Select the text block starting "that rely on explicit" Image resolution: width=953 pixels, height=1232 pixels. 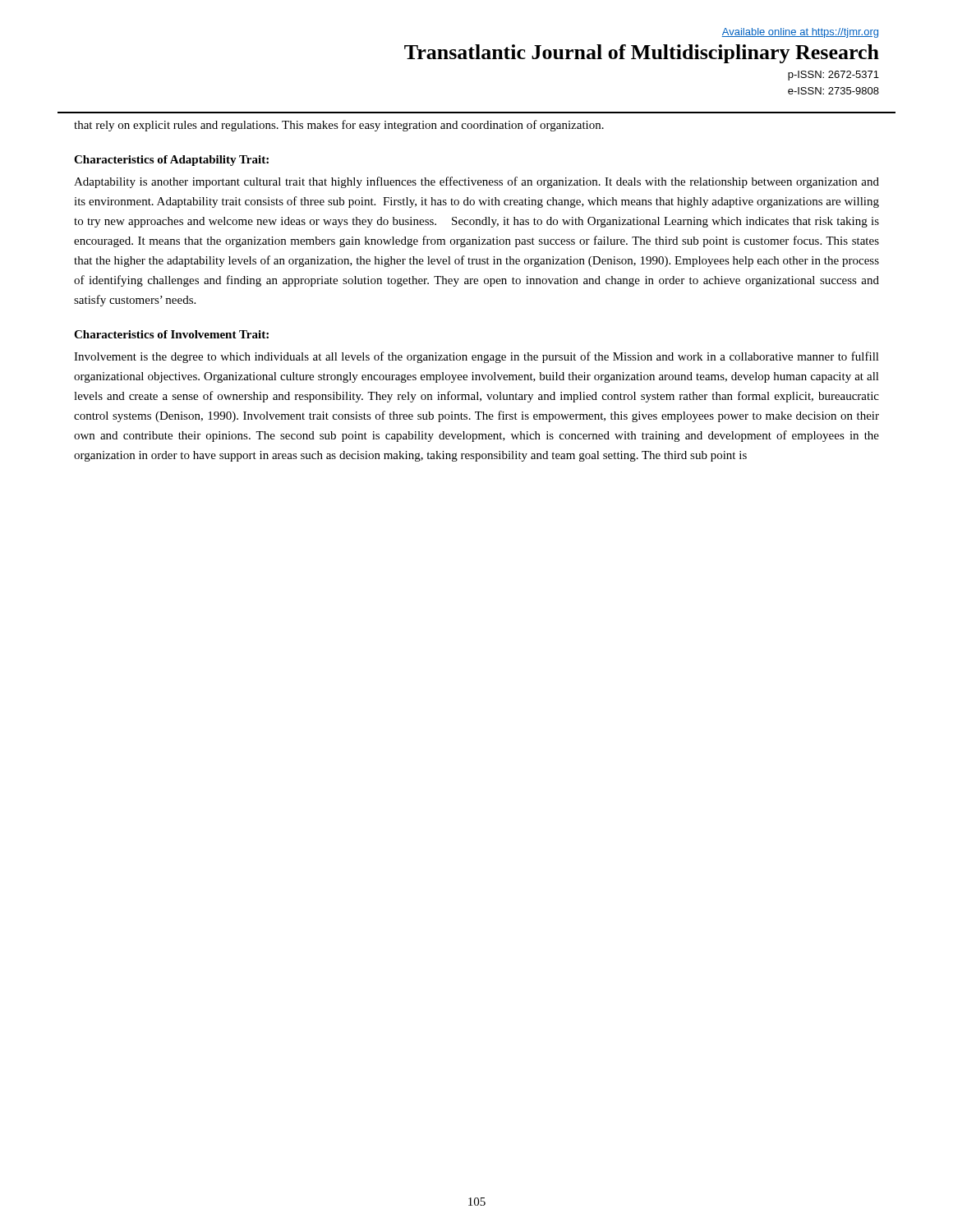click(x=339, y=125)
